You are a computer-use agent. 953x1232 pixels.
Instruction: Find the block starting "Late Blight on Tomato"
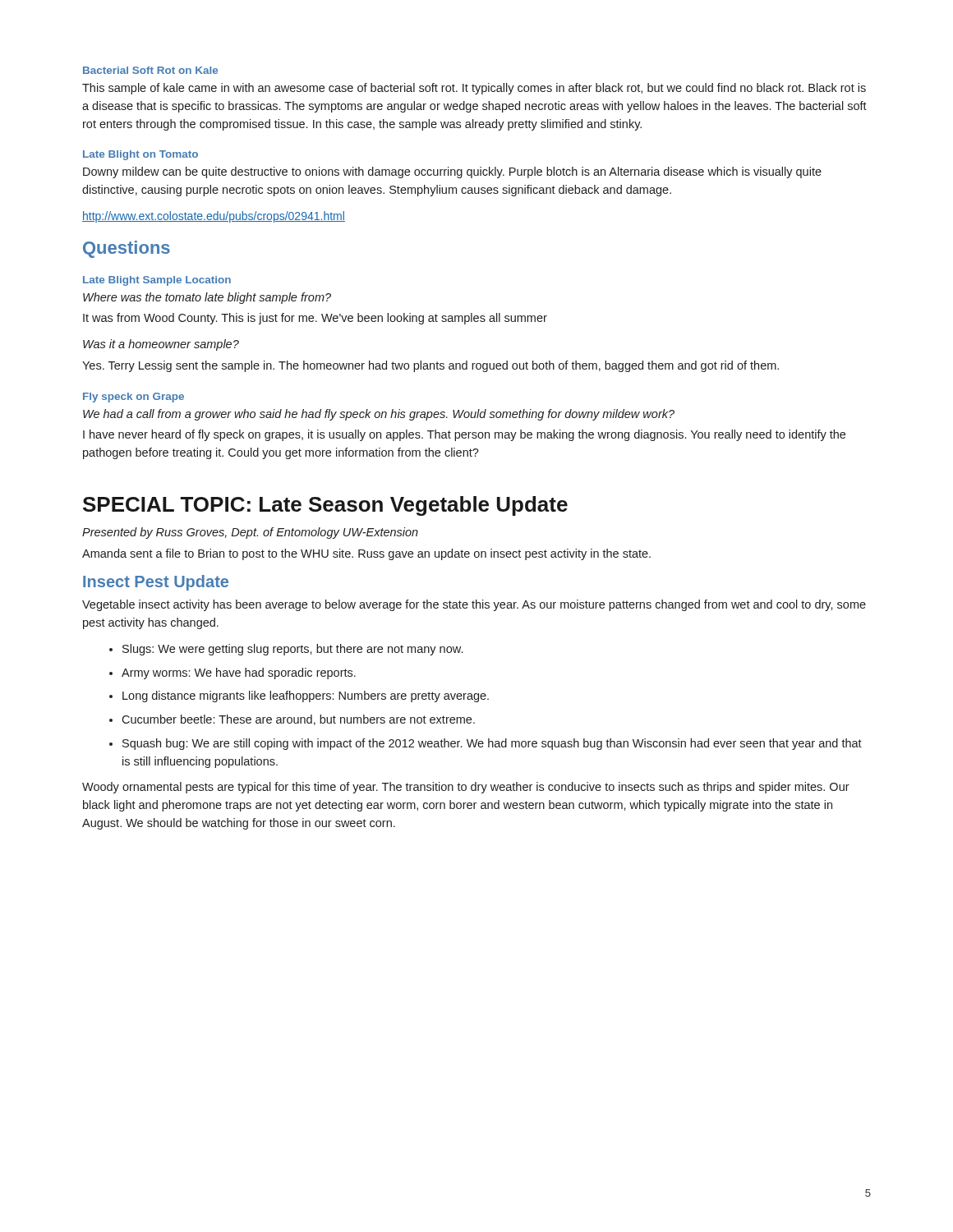140,154
